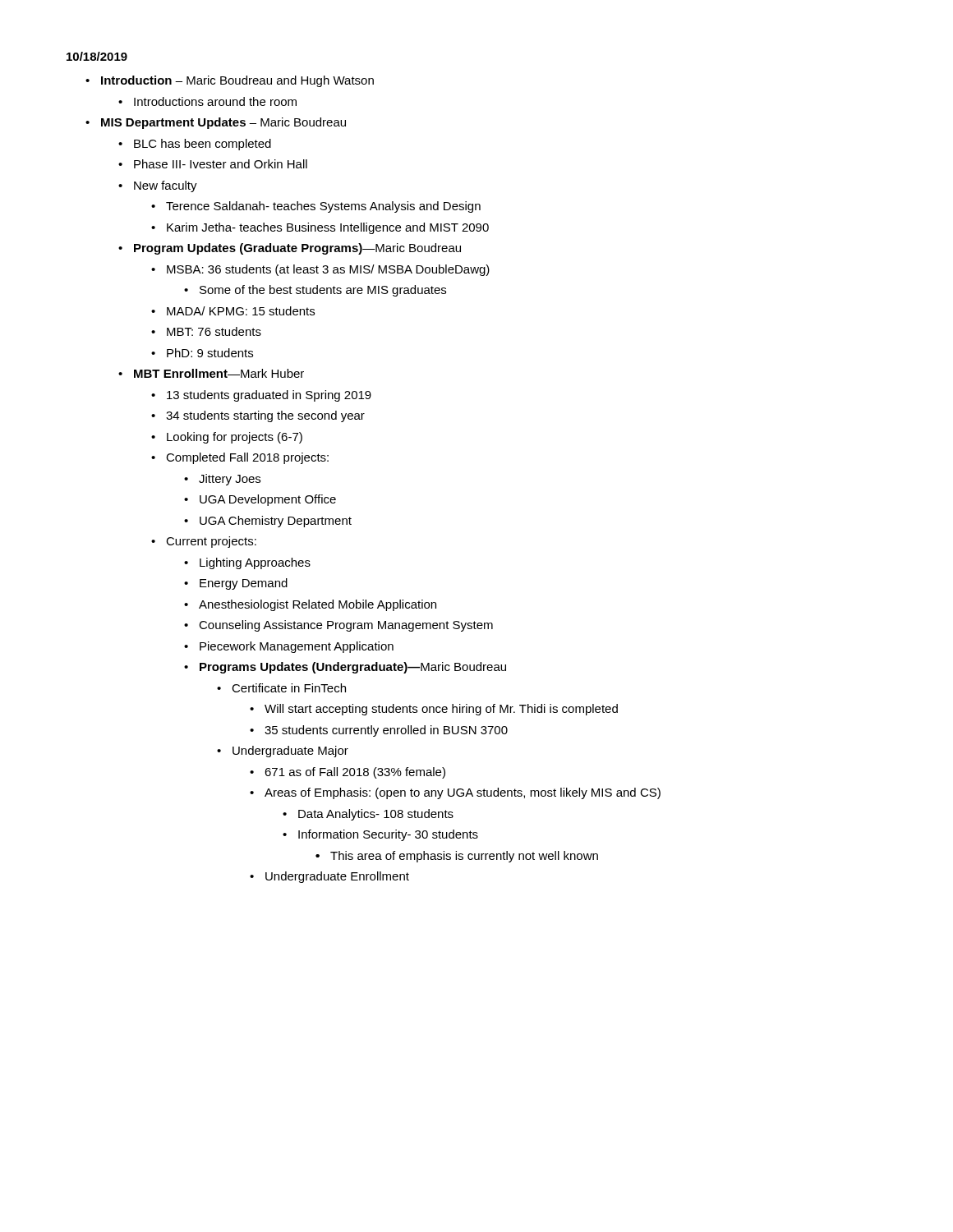The width and height of the screenshot is (953, 1232).
Task: Navigate to the region starting "MIS Department Updates – Maric Boudreau"
Action: tap(224, 122)
